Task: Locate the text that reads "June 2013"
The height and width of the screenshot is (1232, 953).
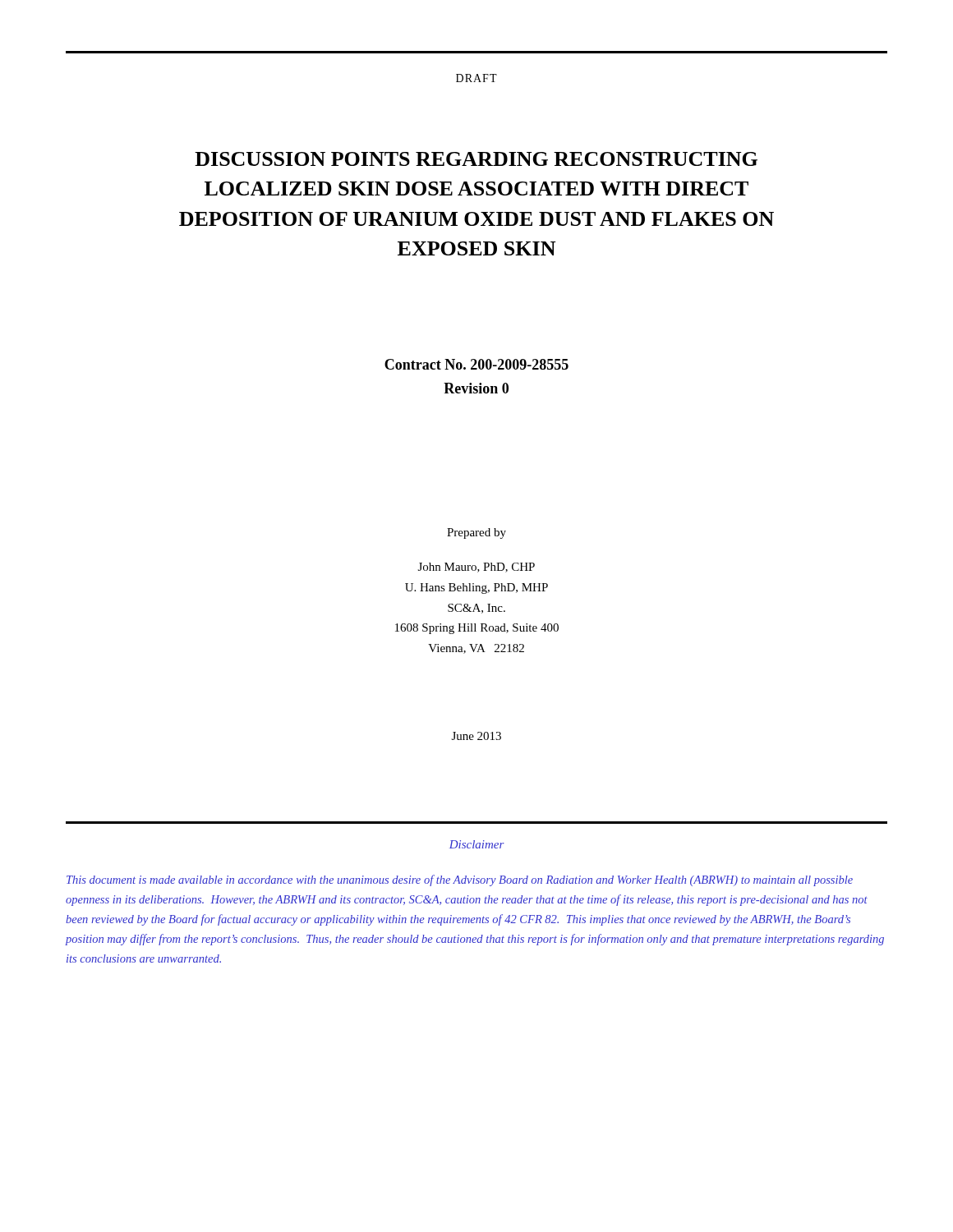Action: point(476,736)
